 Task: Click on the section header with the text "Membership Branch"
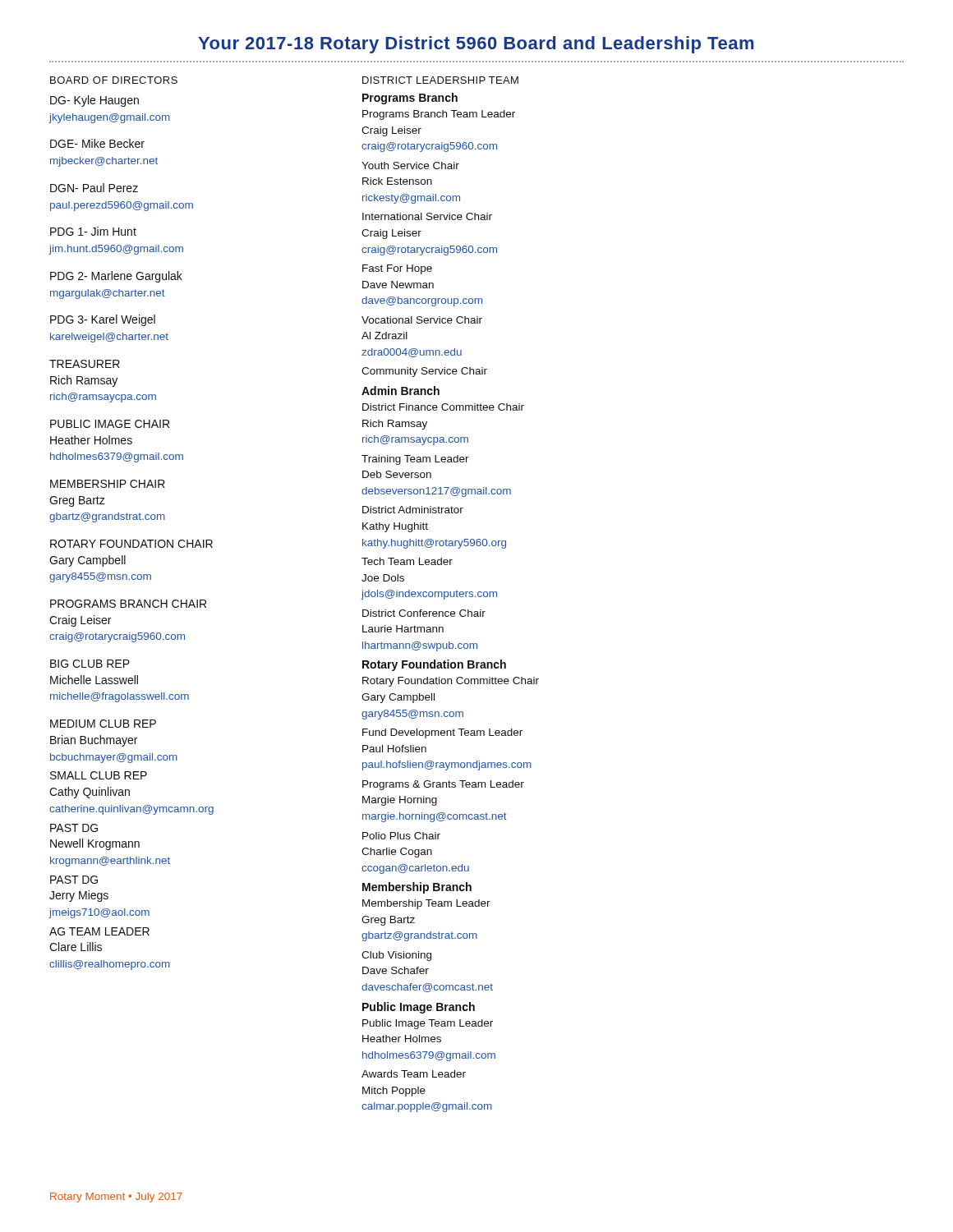(417, 887)
